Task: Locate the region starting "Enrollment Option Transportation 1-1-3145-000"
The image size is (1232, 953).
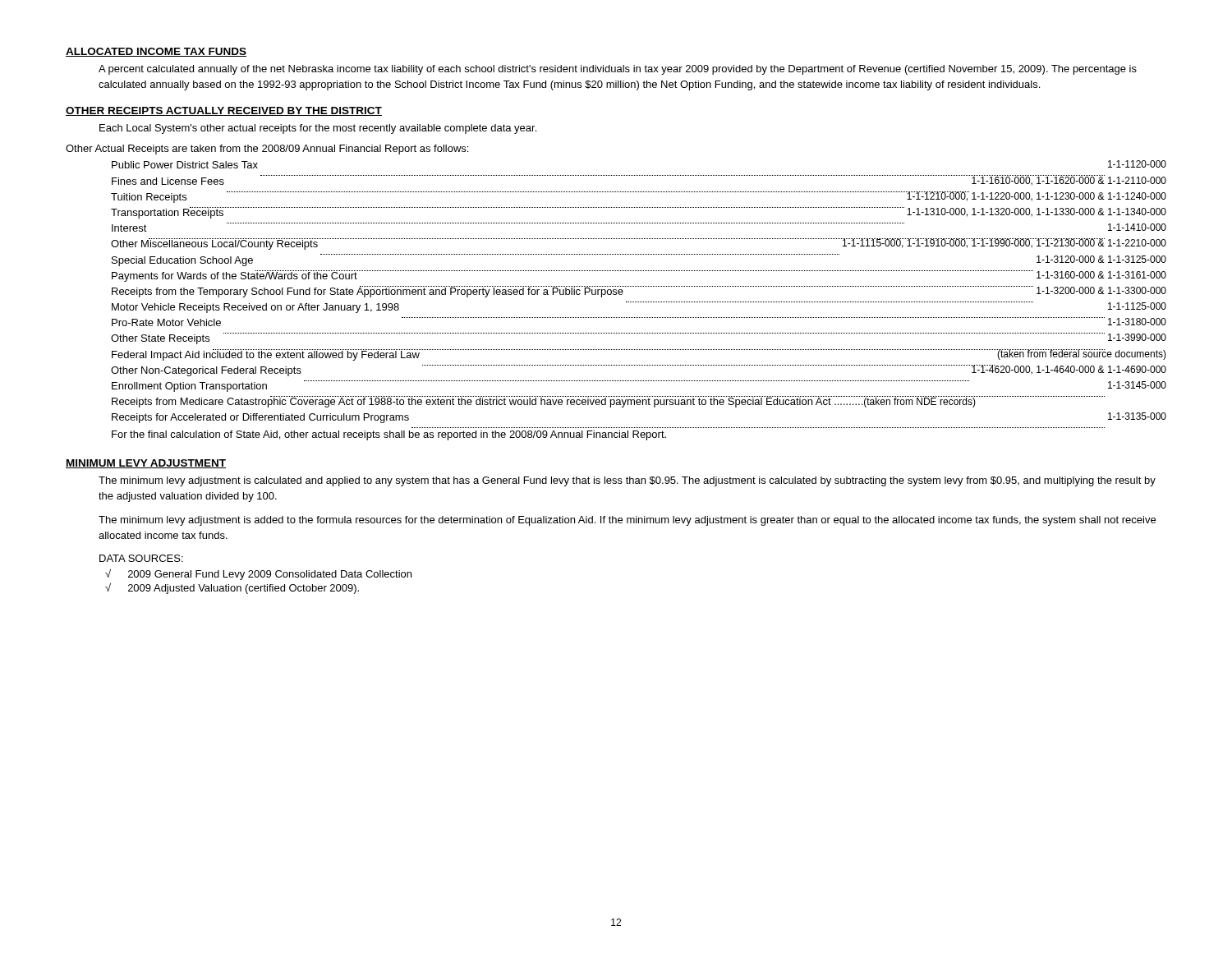Action: point(639,386)
